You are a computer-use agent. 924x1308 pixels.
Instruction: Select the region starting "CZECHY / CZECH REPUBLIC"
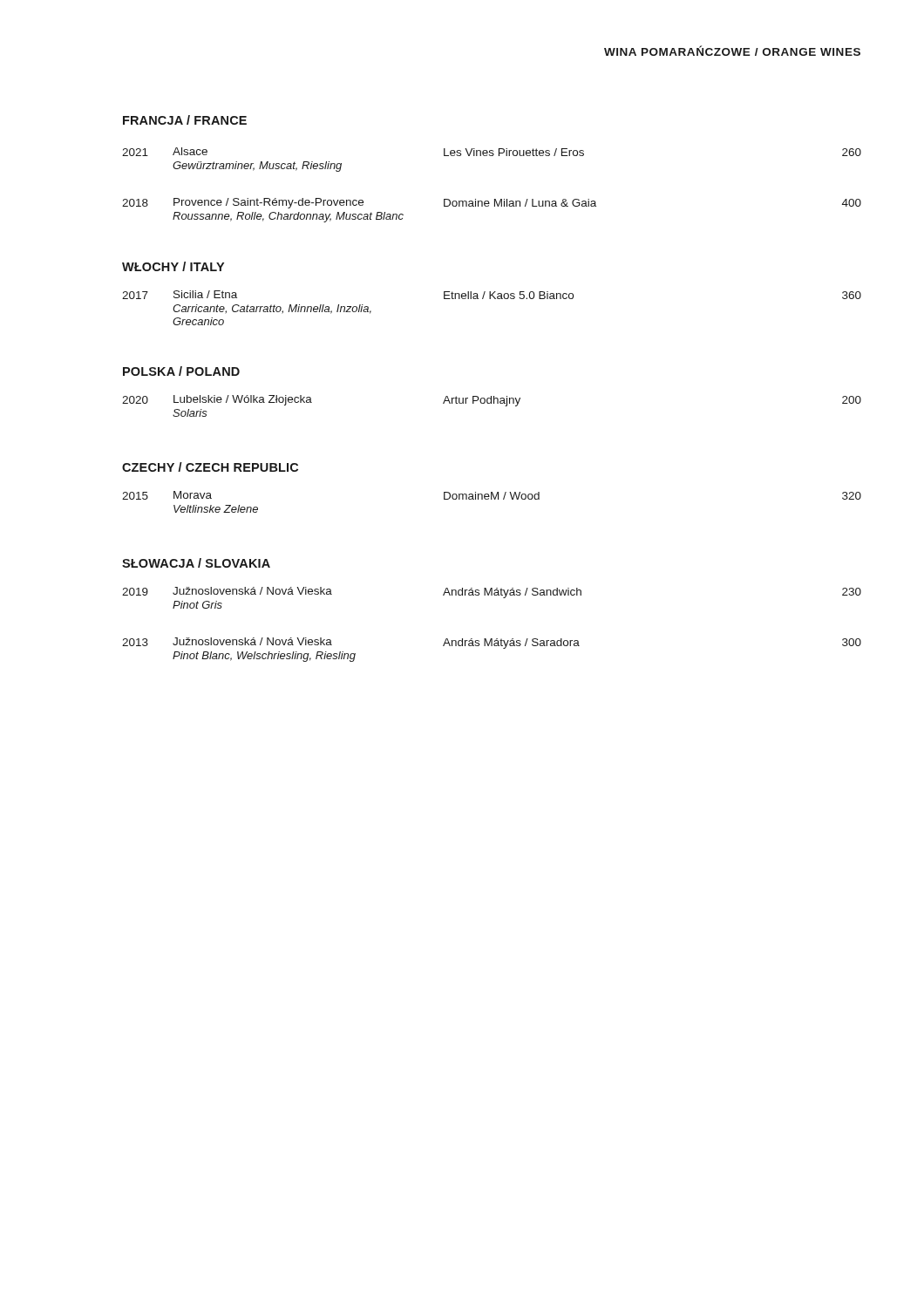click(x=210, y=467)
